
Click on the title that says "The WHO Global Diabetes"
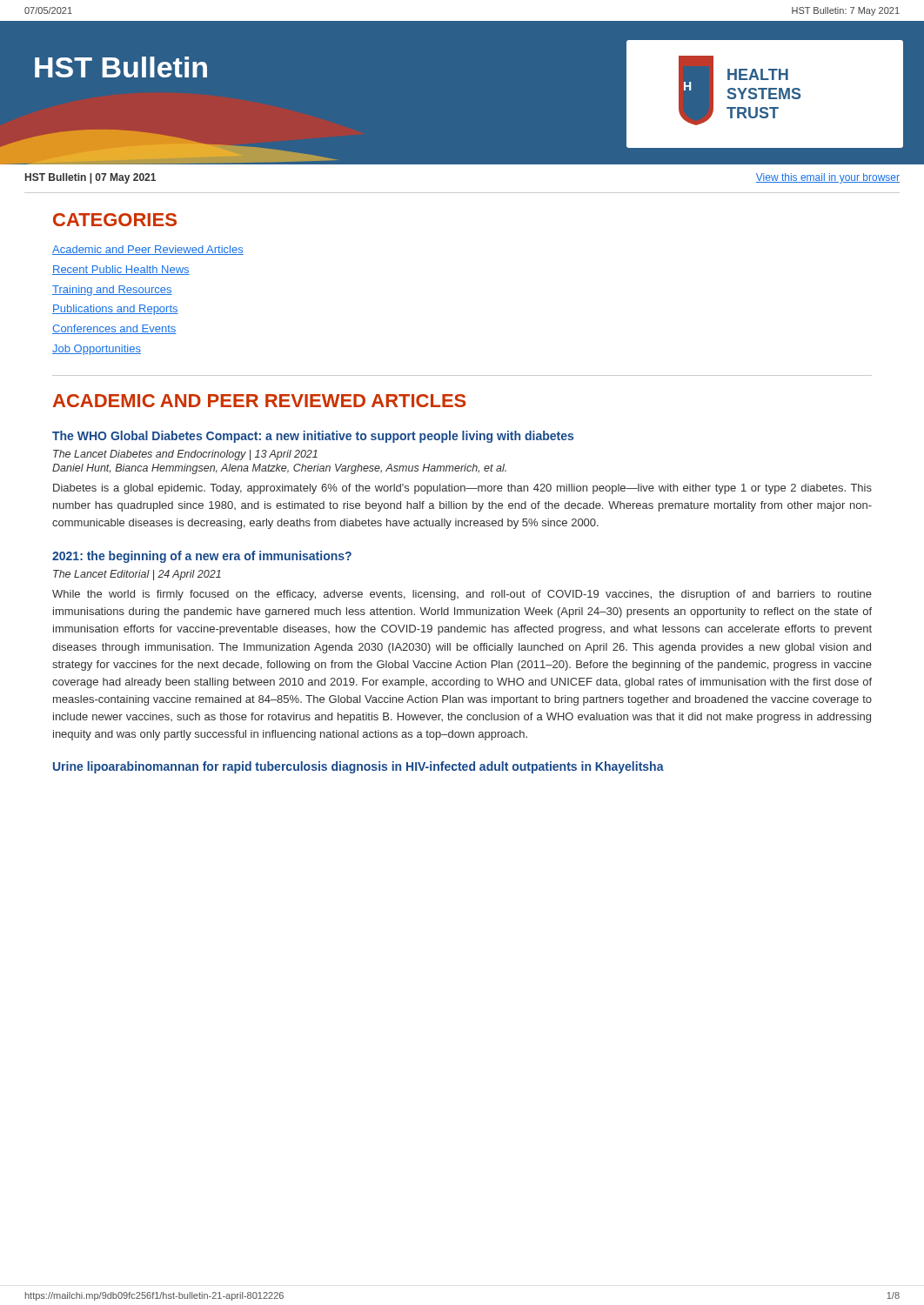[313, 435]
